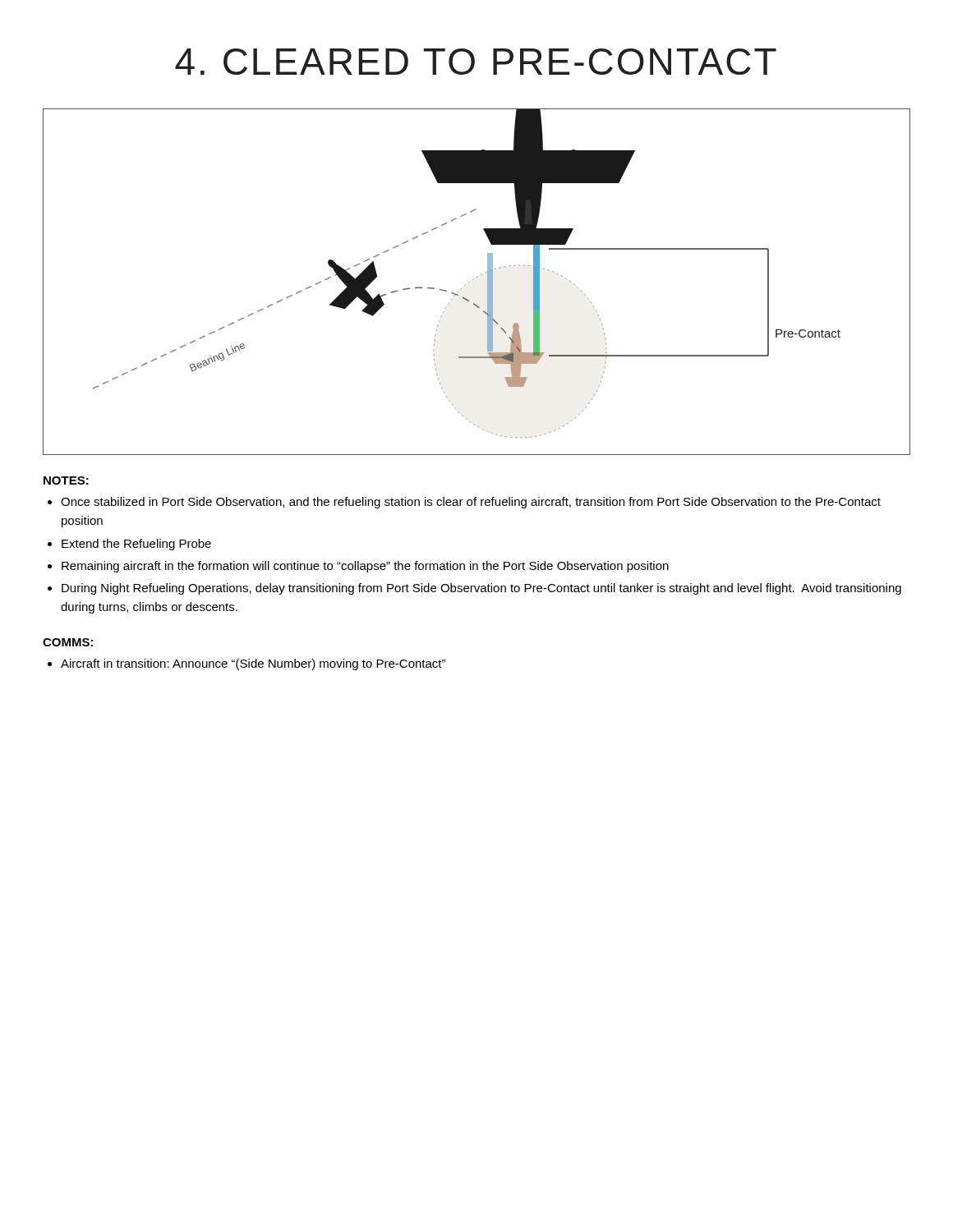Image resolution: width=953 pixels, height=1232 pixels.
Task: Where is the passage that starts "During Night Refueling Operations, delay"?
Action: [481, 597]
